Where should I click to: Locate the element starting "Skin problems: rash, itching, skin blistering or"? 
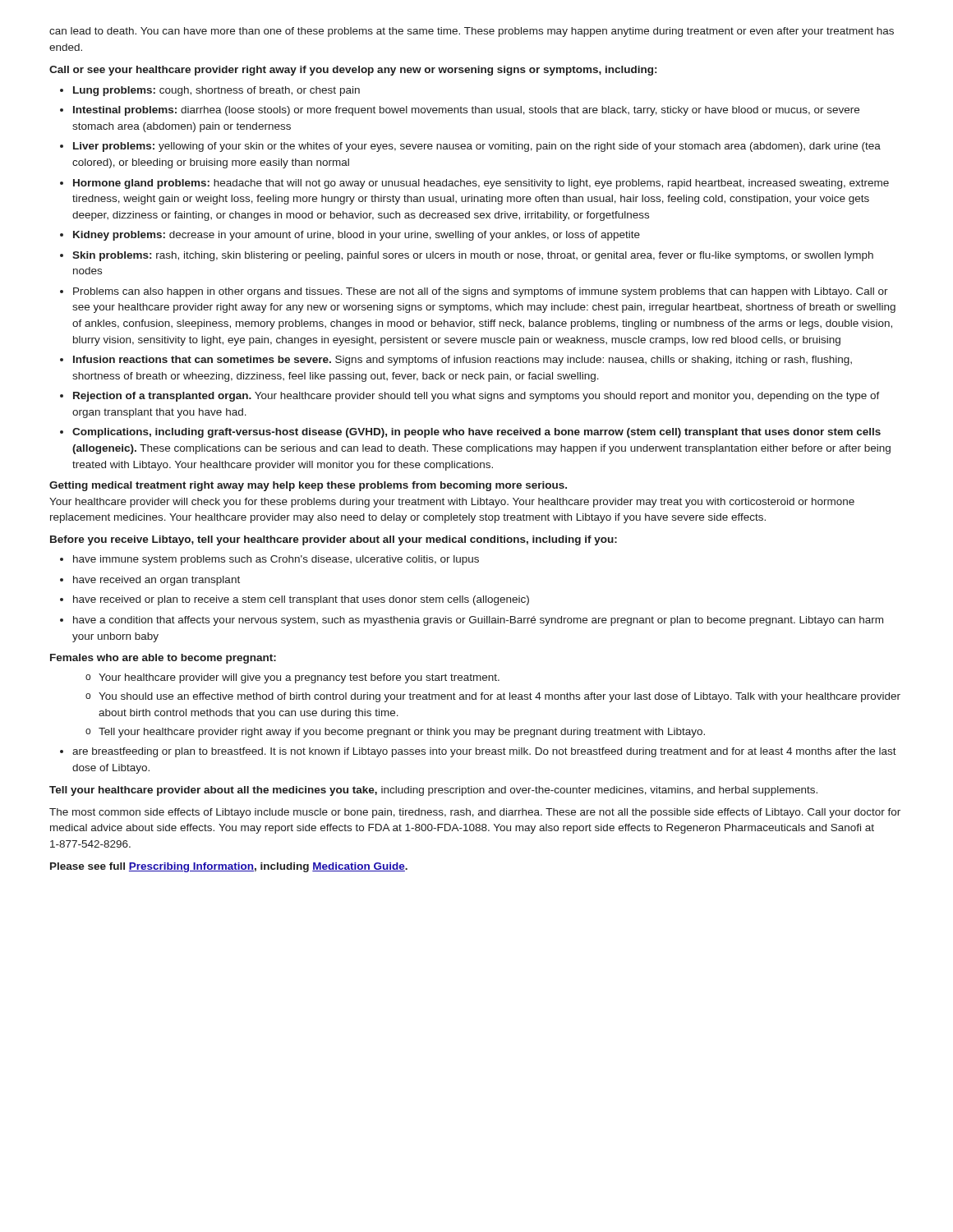click(x=473, y=263)
